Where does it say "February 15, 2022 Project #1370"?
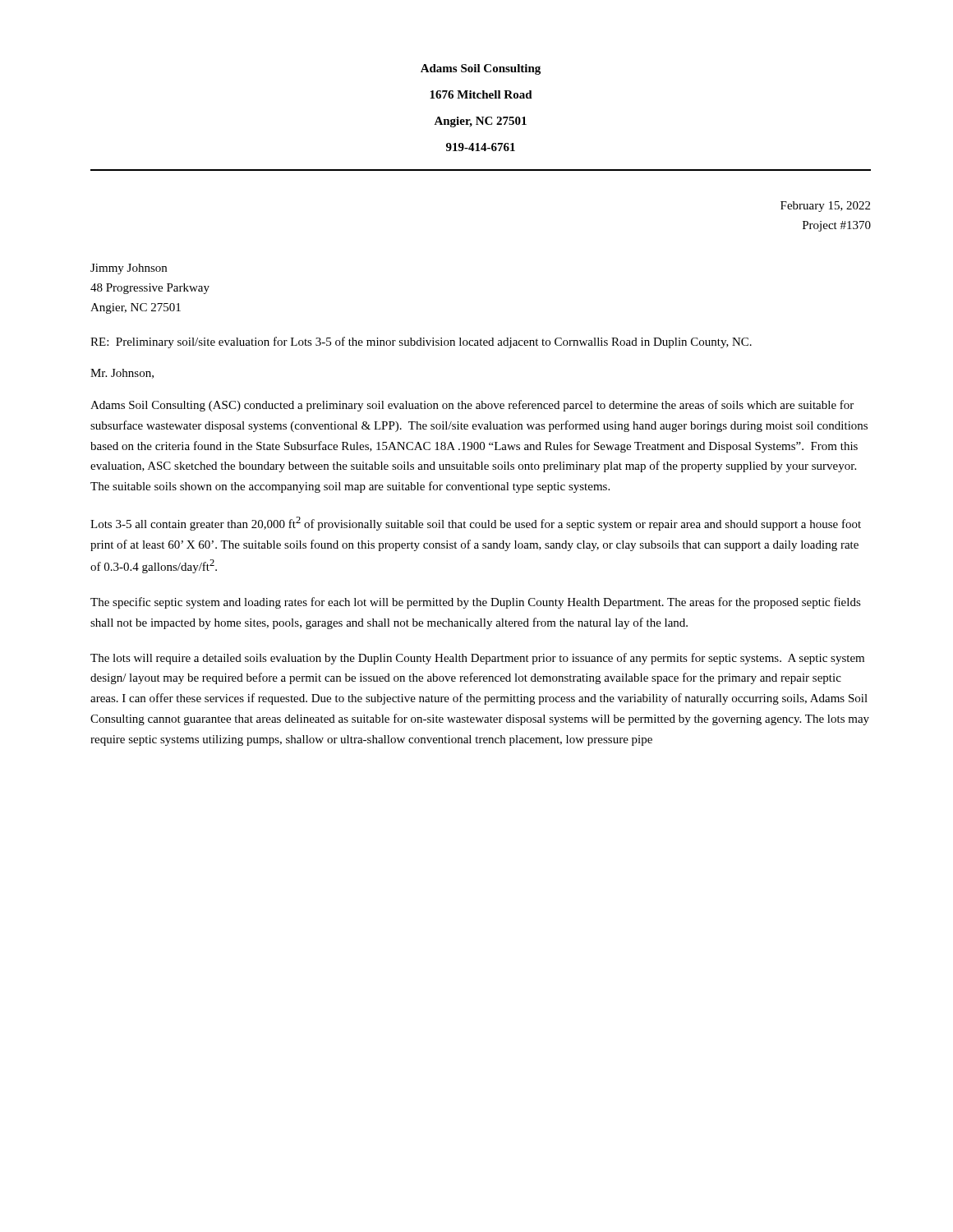Image resolution: width=953 pixels, height=1232 pixels. coord(825,215)
